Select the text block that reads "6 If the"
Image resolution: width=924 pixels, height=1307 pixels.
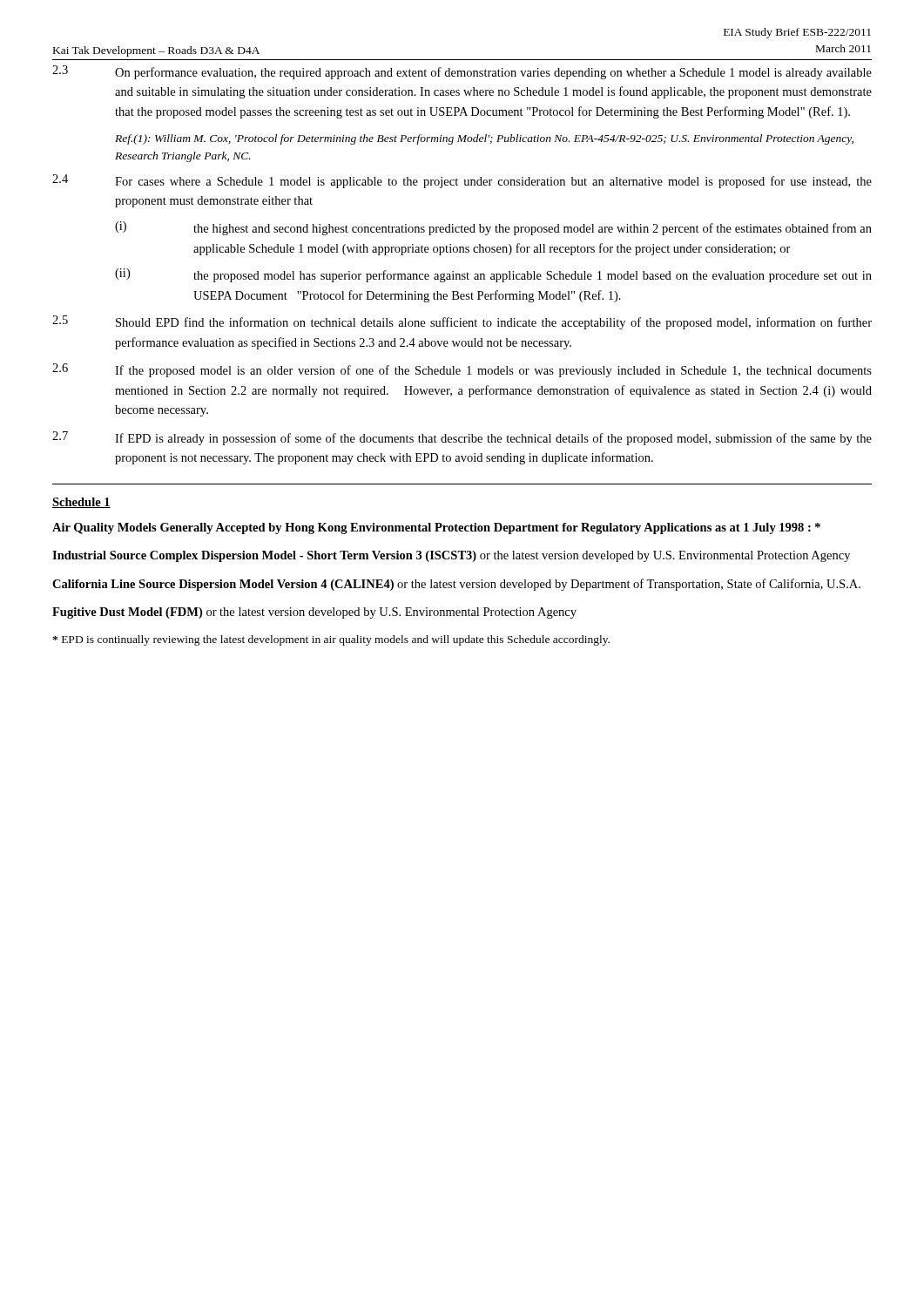(462, 390)
